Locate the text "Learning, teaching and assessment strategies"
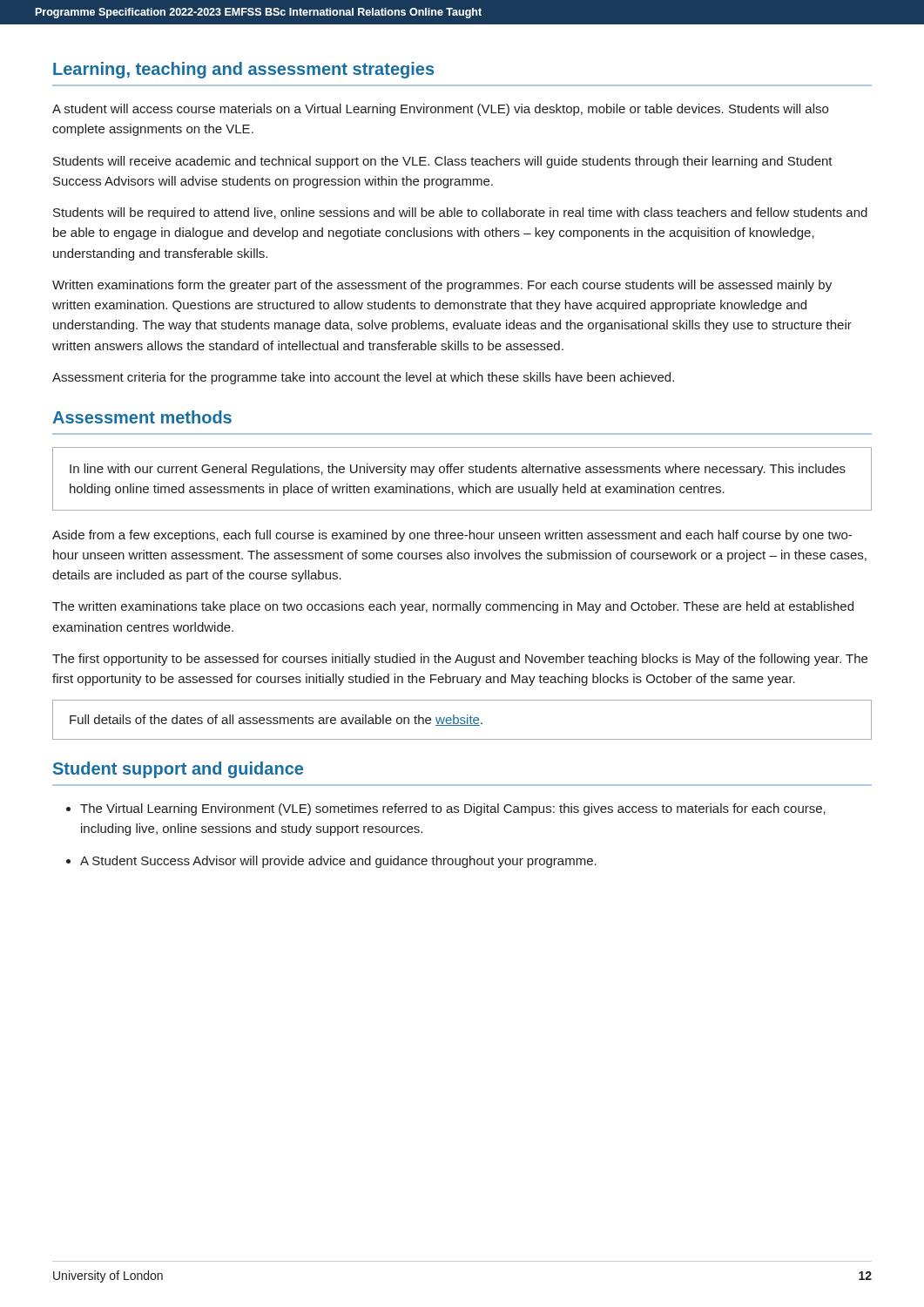The image size is (924, 1307). (x=243, y=69)
